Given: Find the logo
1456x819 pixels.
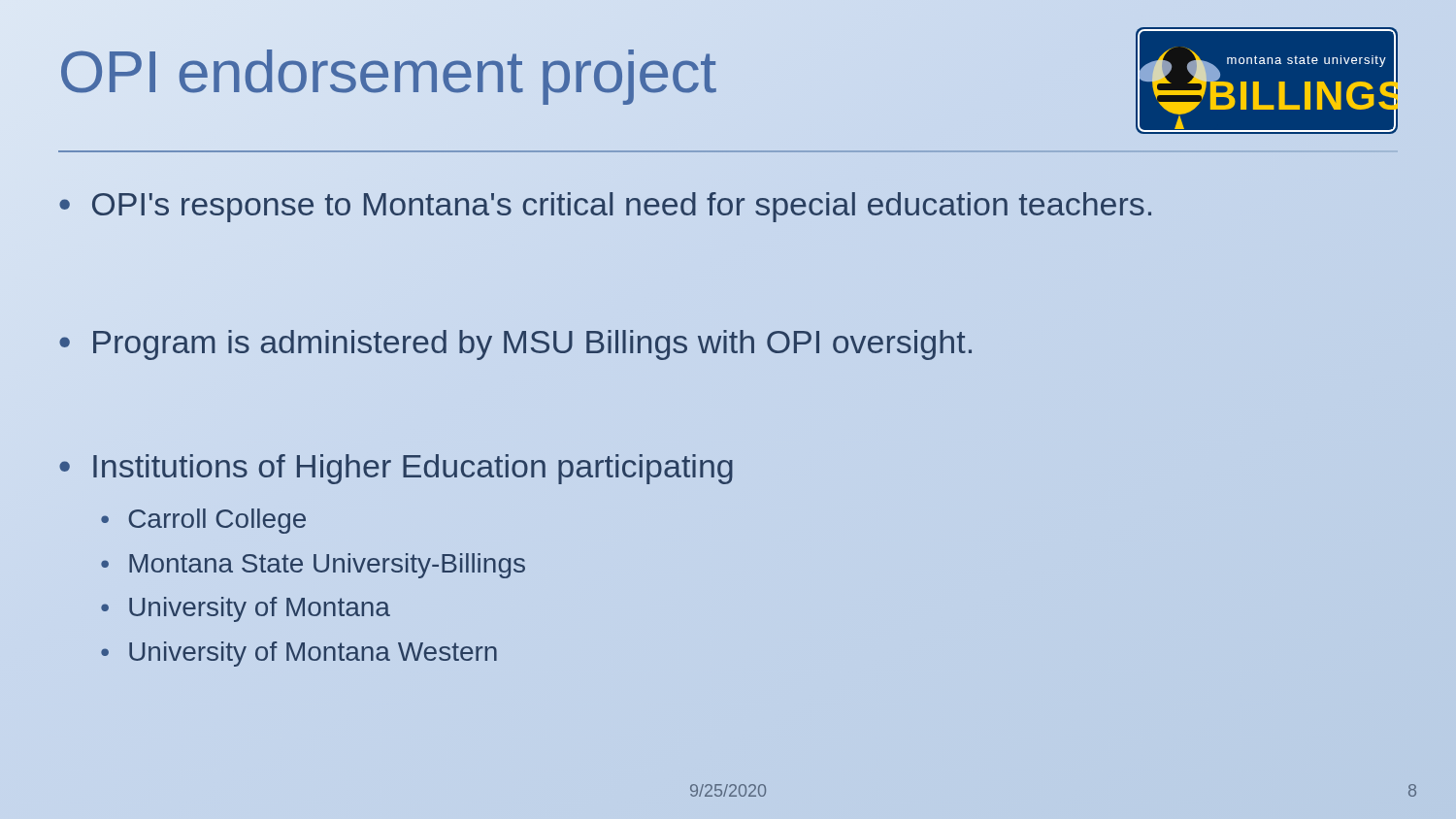Looking at the screenshot, I should click(x=1267, y=81).
